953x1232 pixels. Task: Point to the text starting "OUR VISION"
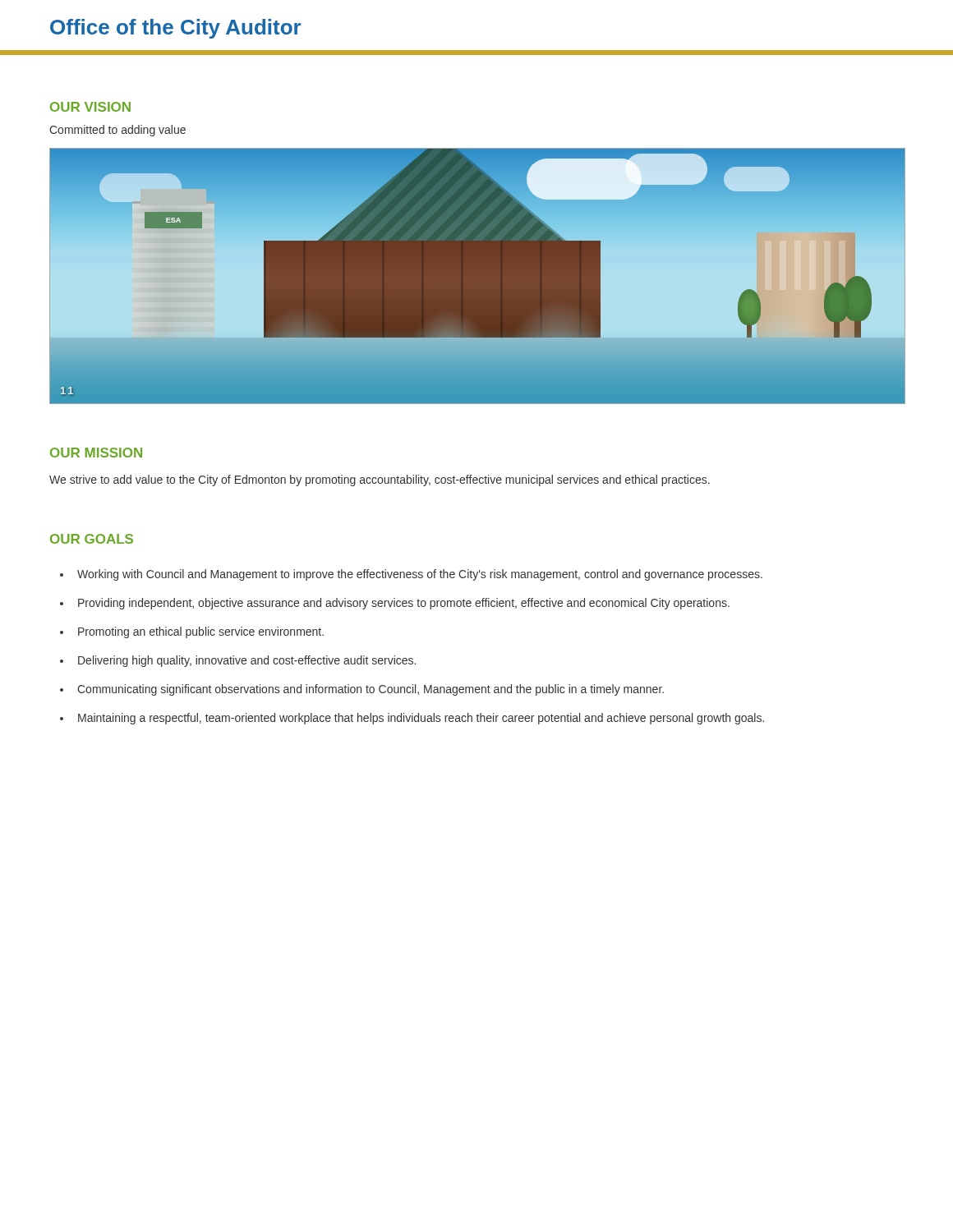(90, 108)
